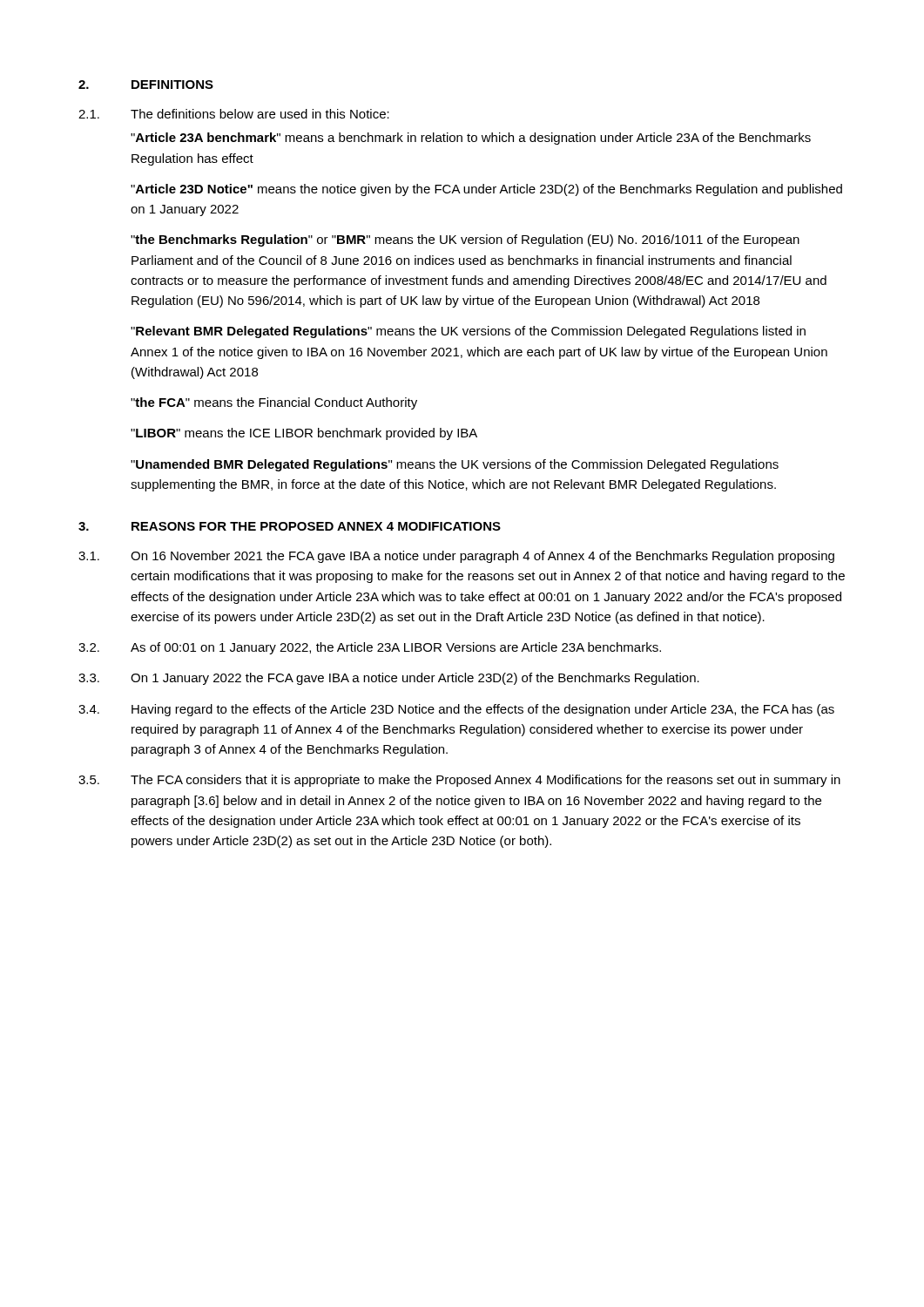This screenshot has height=1307, width=924.
Task: Point to the section header beginning "3. REASONS FOR THE"
Action: (290, 526)
